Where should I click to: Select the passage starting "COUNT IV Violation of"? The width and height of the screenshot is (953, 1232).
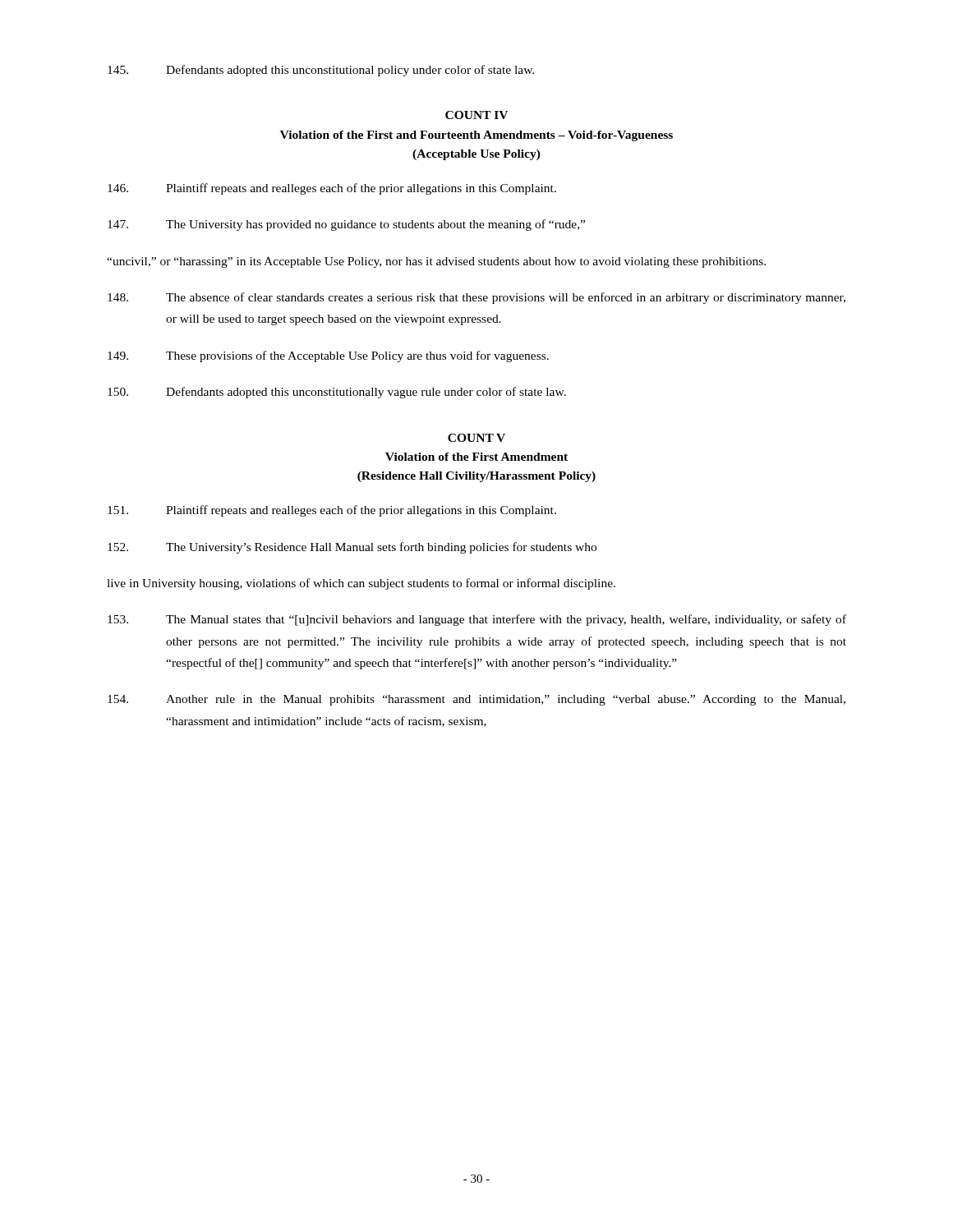click(x=476, y=134)
